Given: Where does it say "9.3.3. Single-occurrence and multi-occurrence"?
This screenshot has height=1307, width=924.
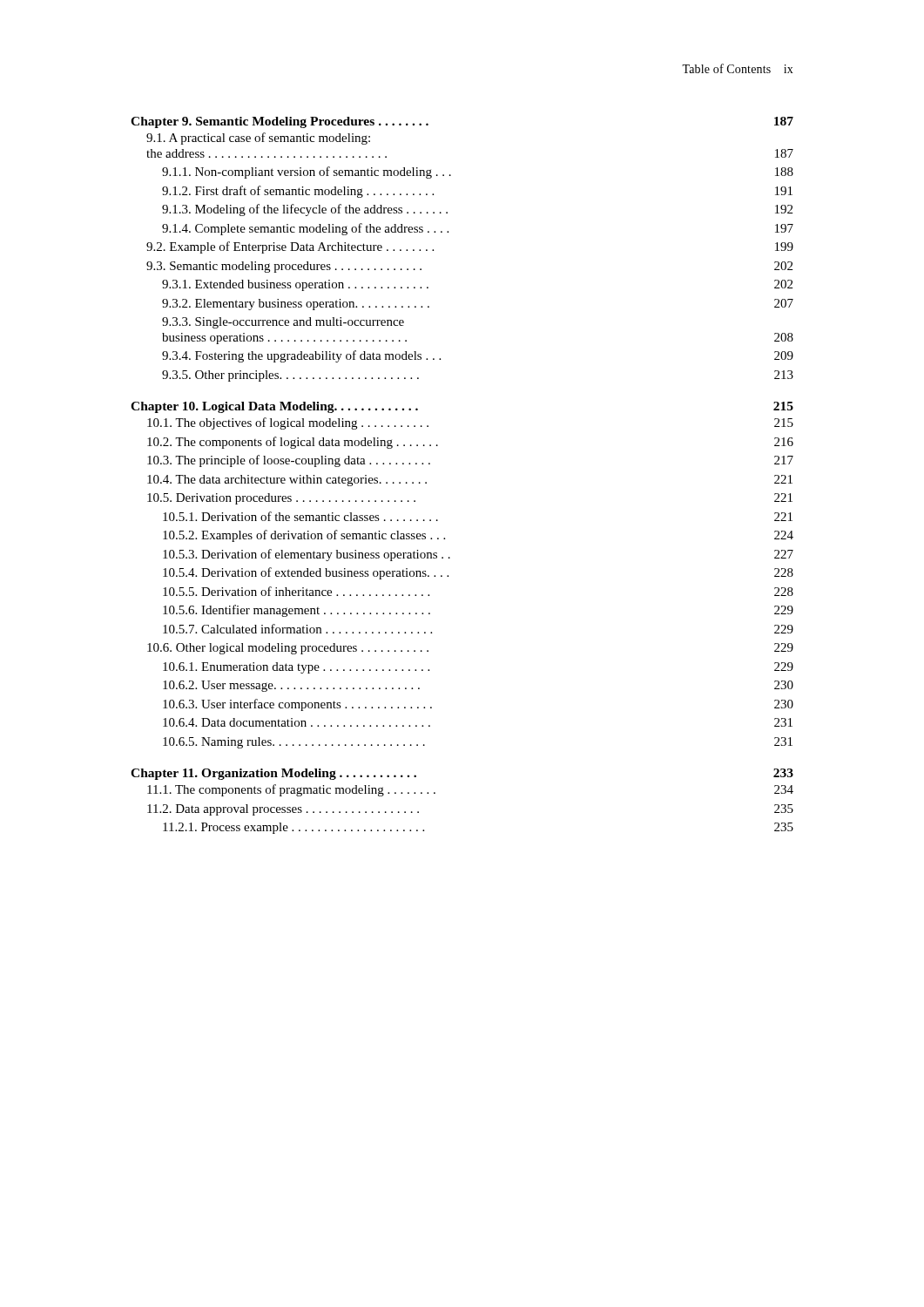Looking at the screenshot, I should (x=283, y=323).
